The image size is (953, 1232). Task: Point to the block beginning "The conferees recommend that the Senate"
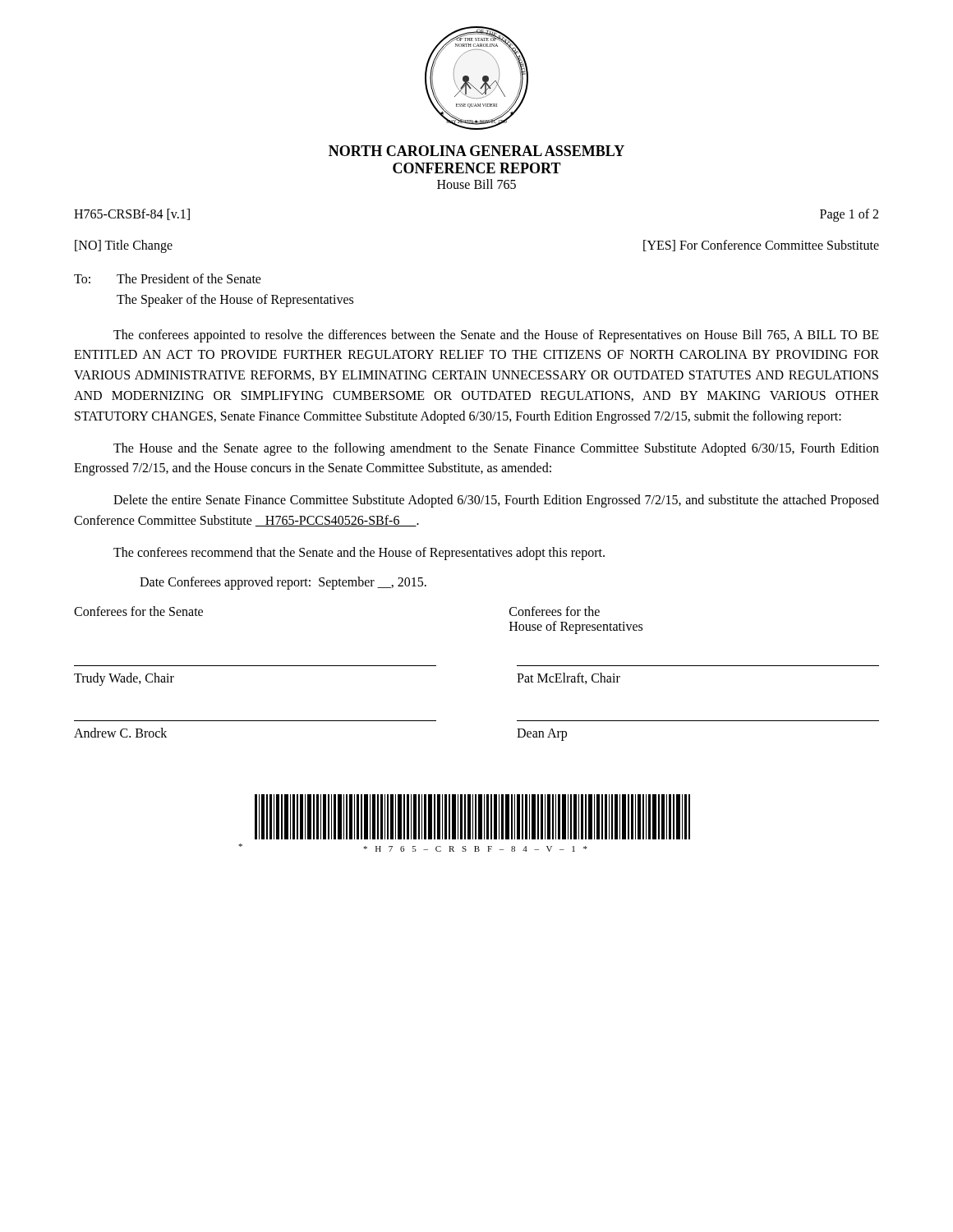pyautogui.click(x=359, y=552)
